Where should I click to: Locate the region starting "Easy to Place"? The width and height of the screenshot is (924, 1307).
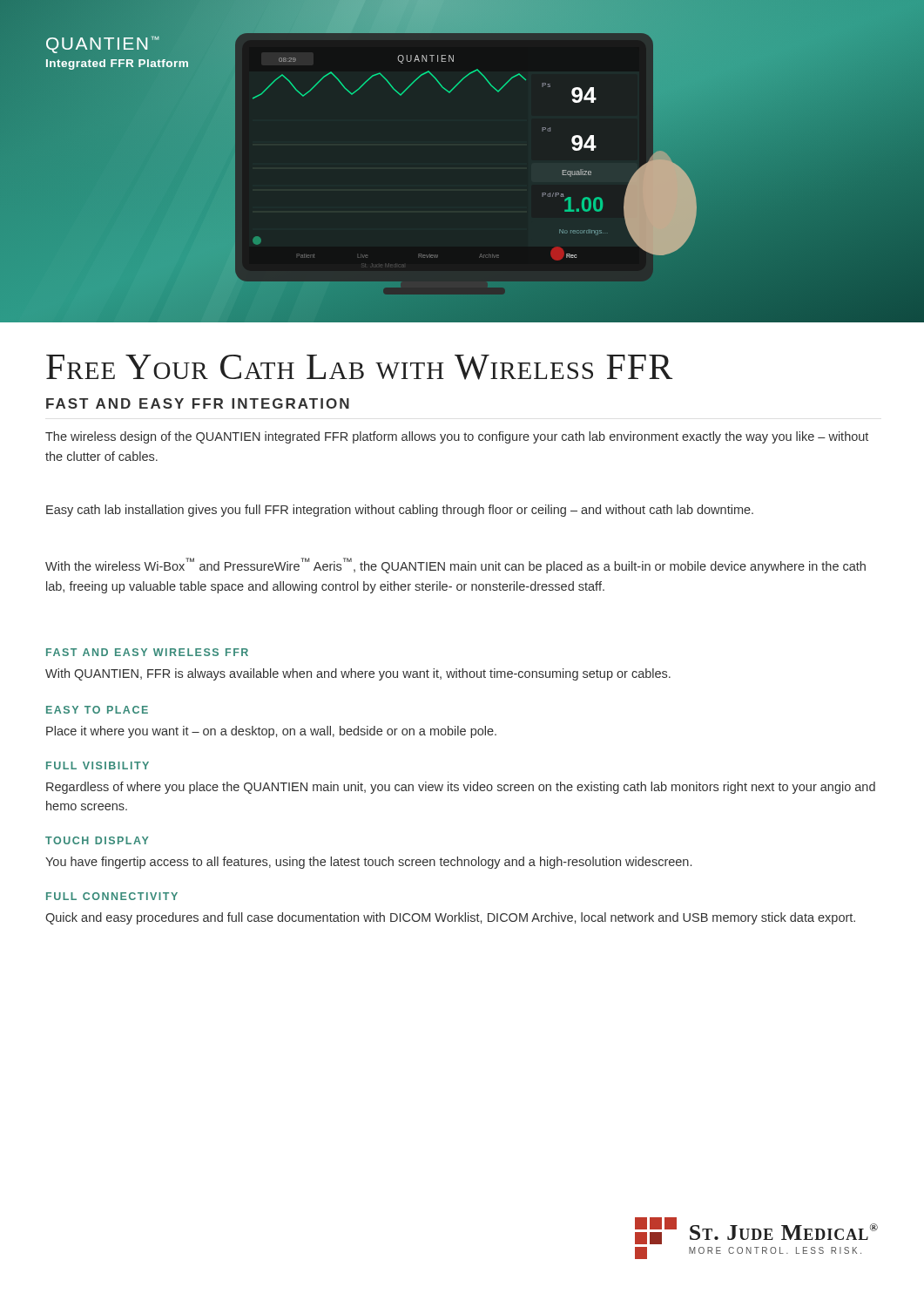97,710
